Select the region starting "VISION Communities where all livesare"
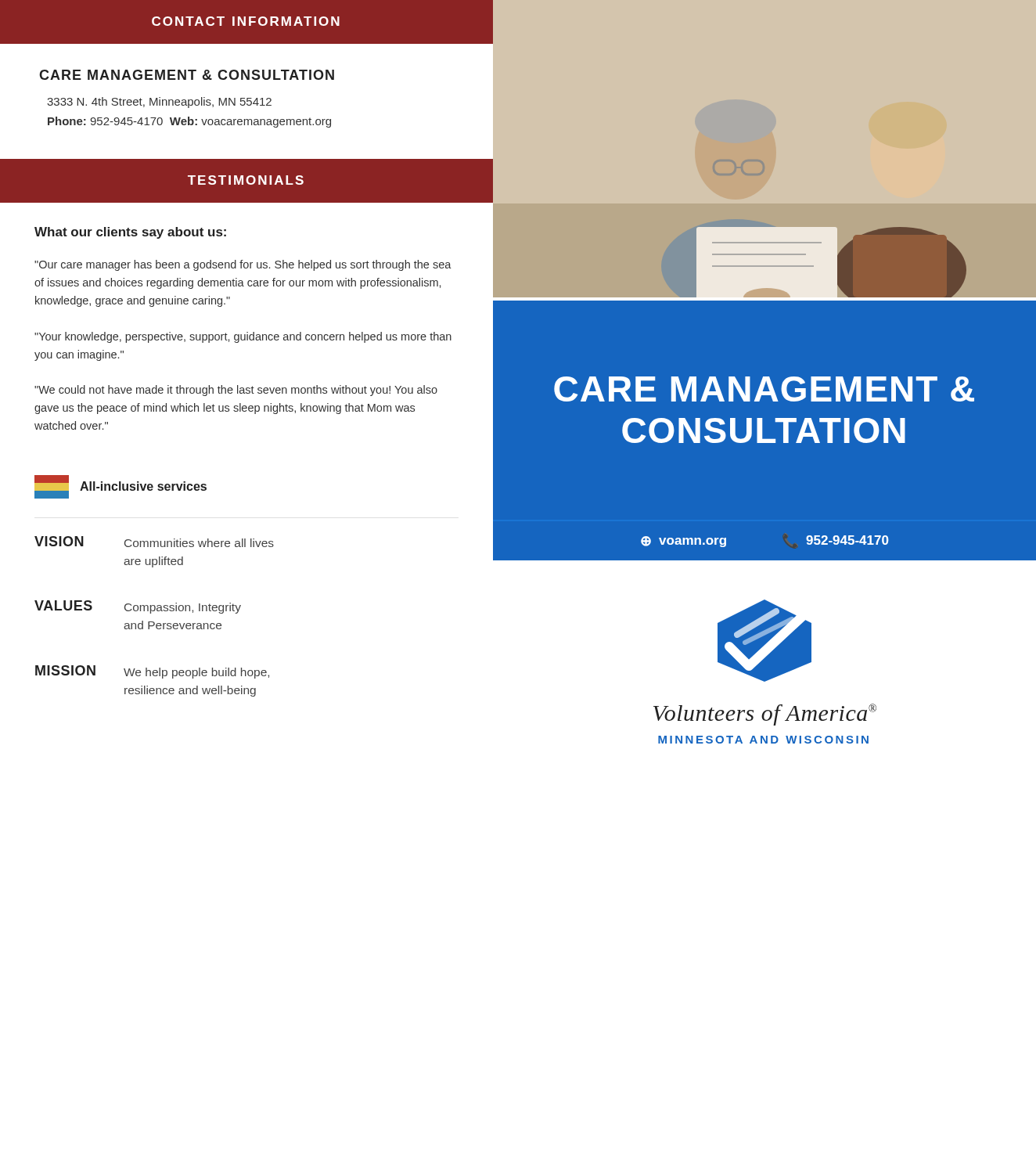 point(154,542)
